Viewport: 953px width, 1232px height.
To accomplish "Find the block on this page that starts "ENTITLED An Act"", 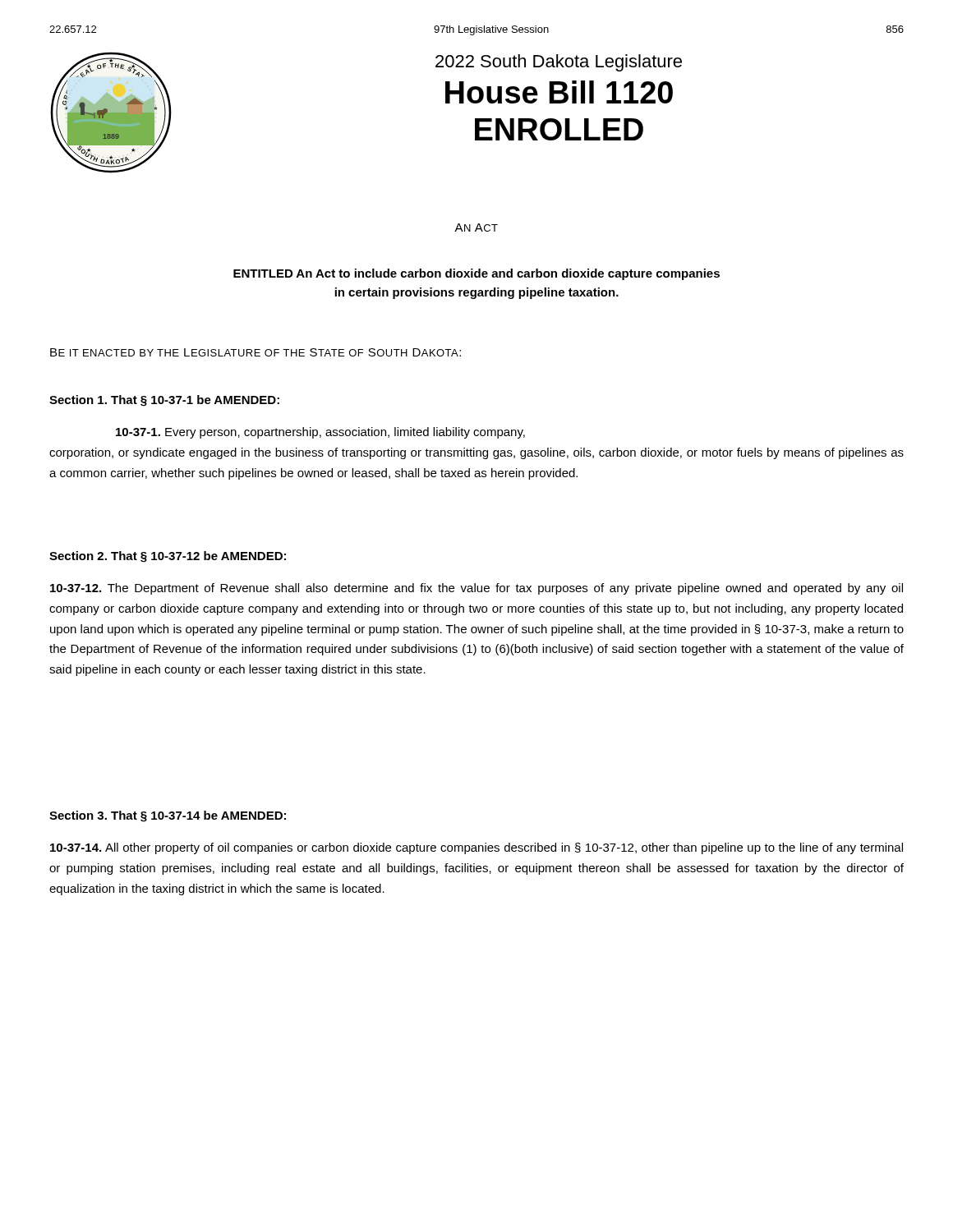I will [476, 282].
